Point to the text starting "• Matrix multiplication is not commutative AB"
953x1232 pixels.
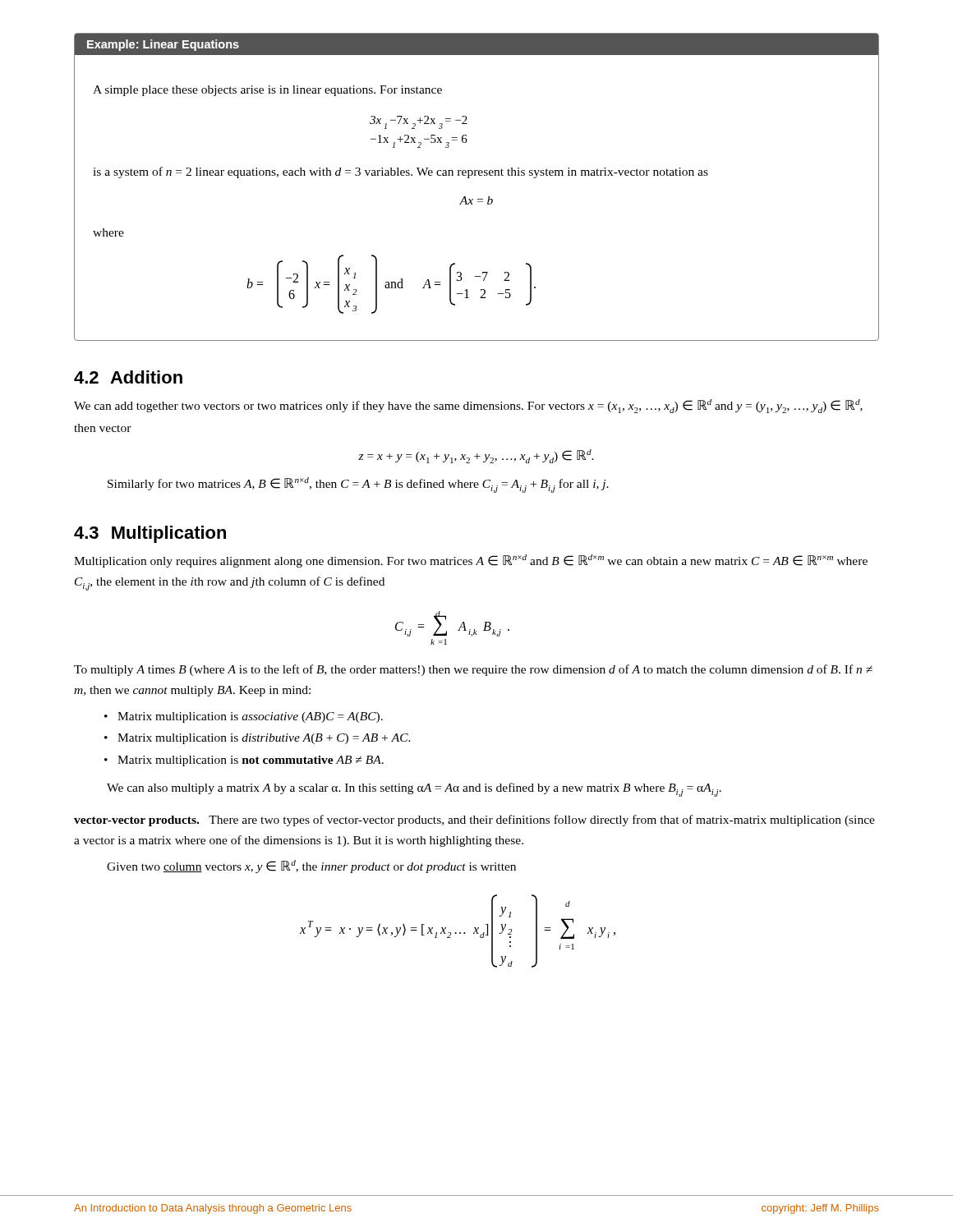(244, 759)
